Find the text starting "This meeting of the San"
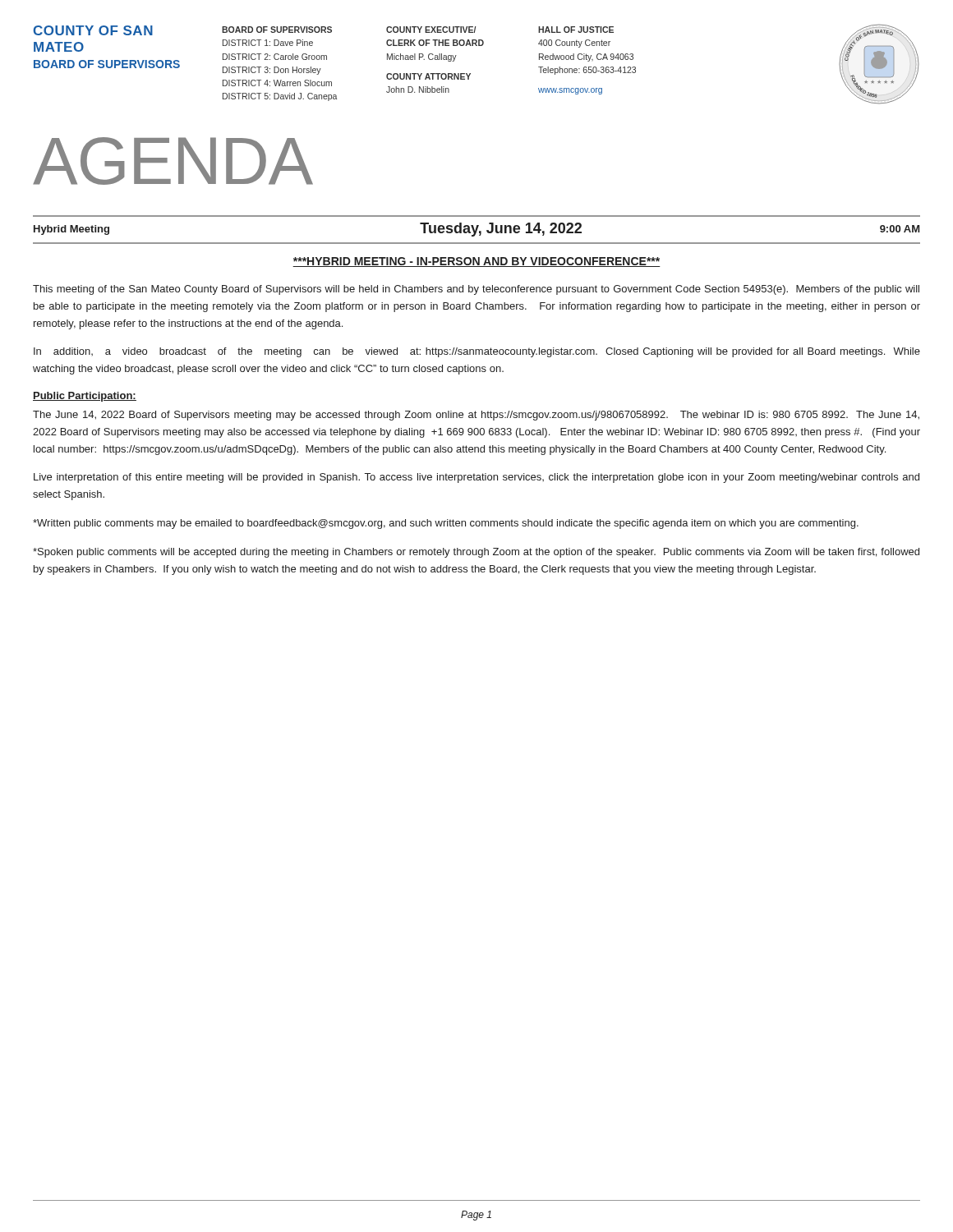 [476, 306]
